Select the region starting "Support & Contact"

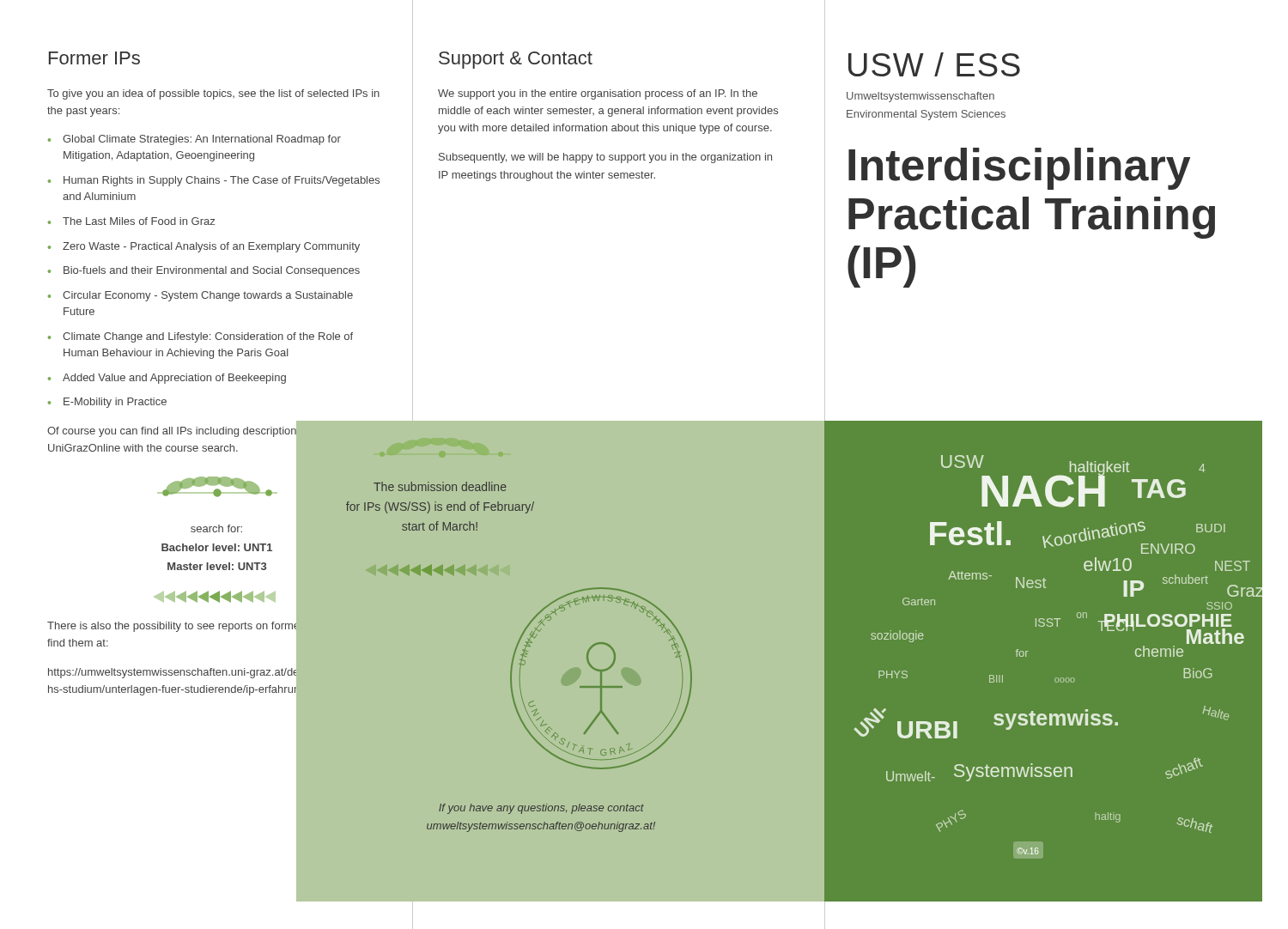click(x=516, y=60)
